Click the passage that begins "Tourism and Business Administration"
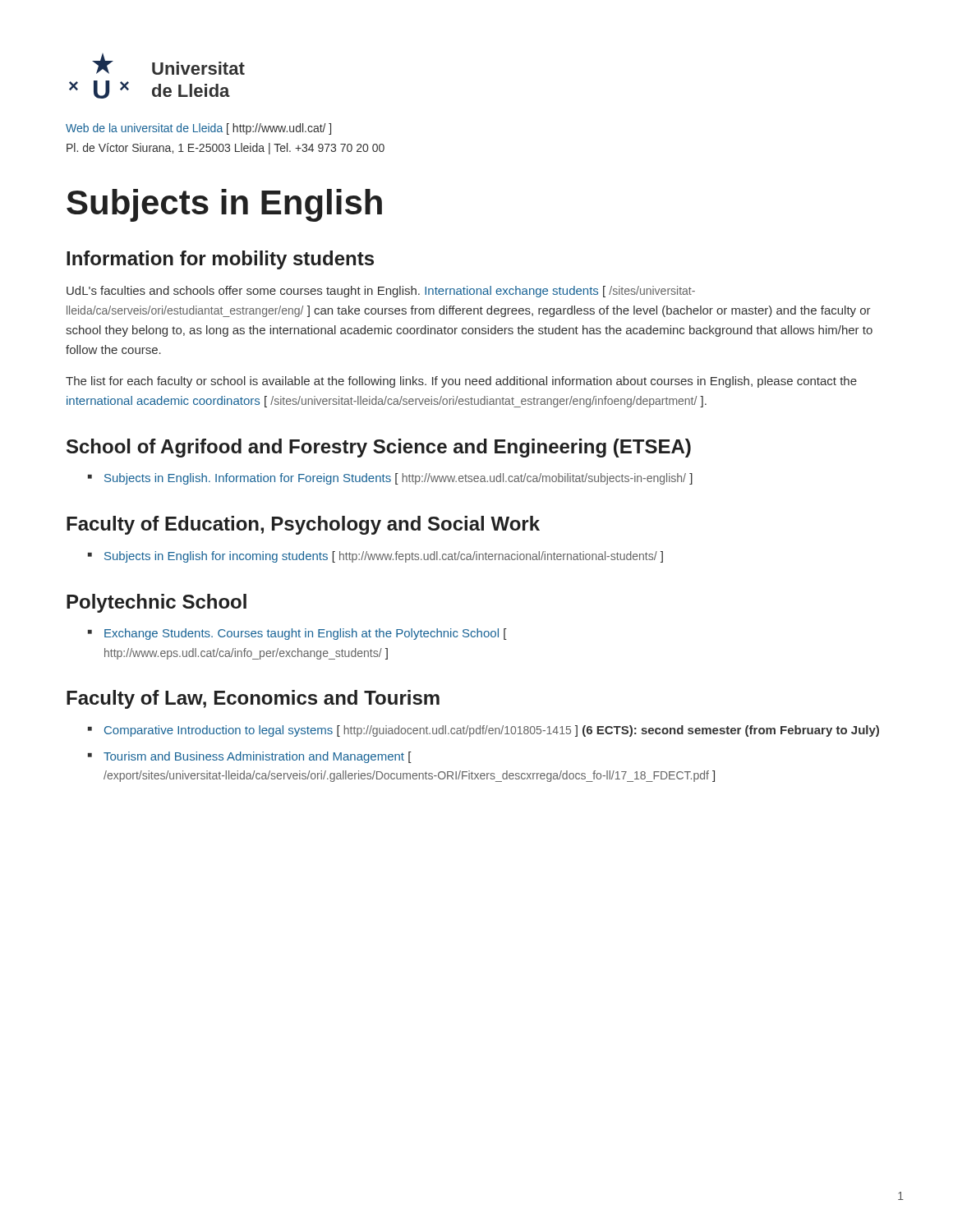The image size is (953, 1232). click(x=410, y=766)
